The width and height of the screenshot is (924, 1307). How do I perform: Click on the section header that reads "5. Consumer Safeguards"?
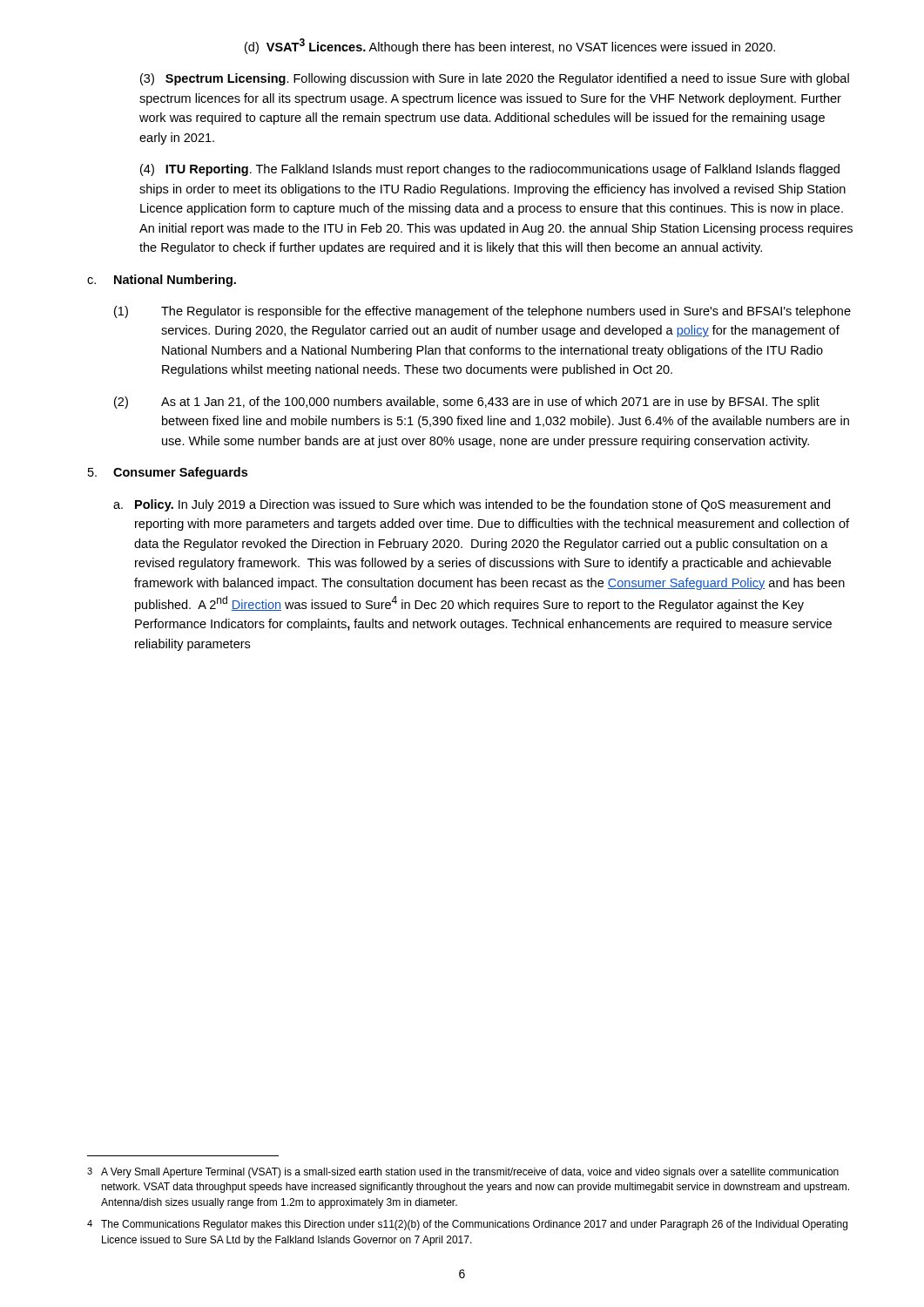coord(168,473)
